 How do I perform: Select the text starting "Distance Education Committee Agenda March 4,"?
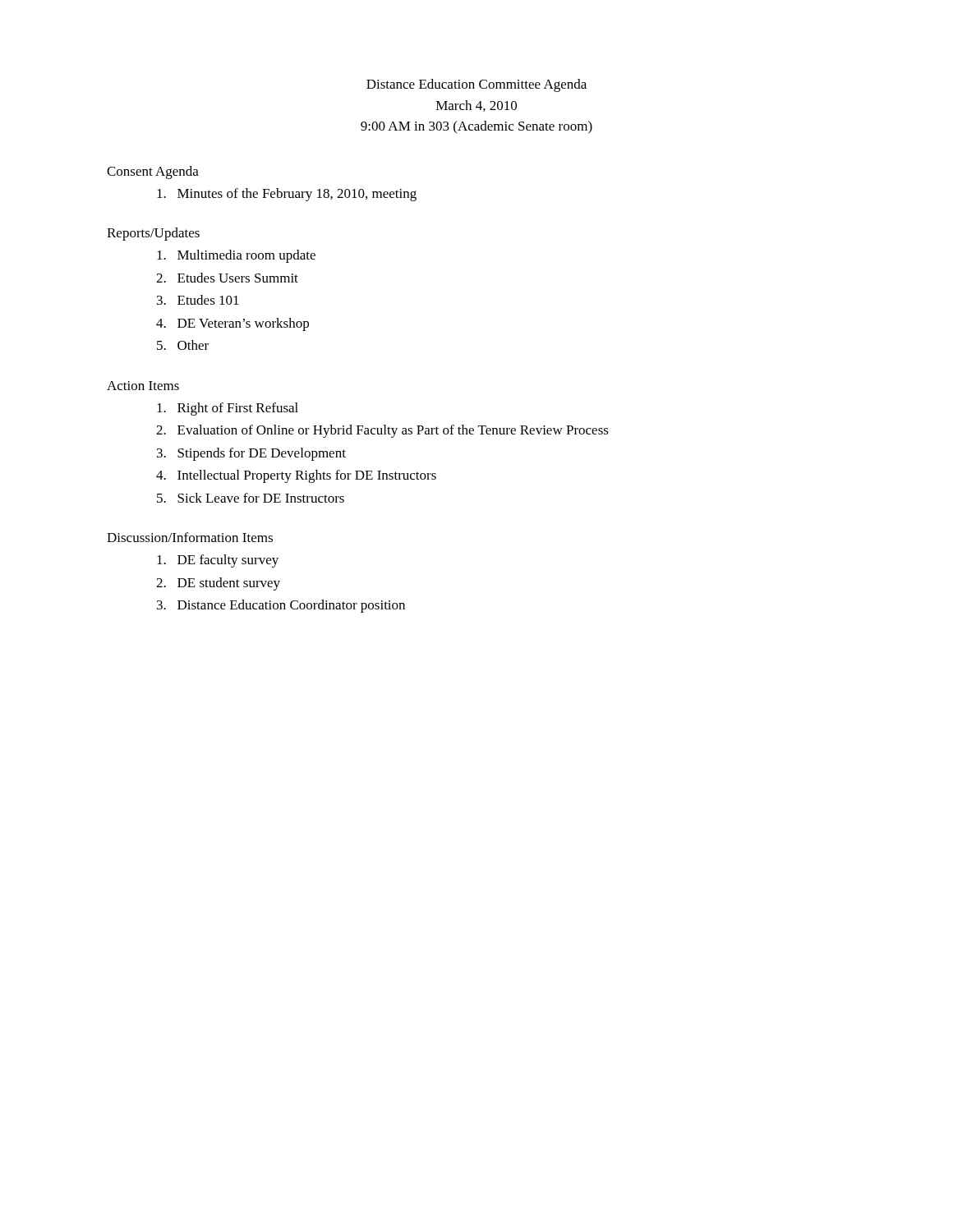[x=476, y=105]
